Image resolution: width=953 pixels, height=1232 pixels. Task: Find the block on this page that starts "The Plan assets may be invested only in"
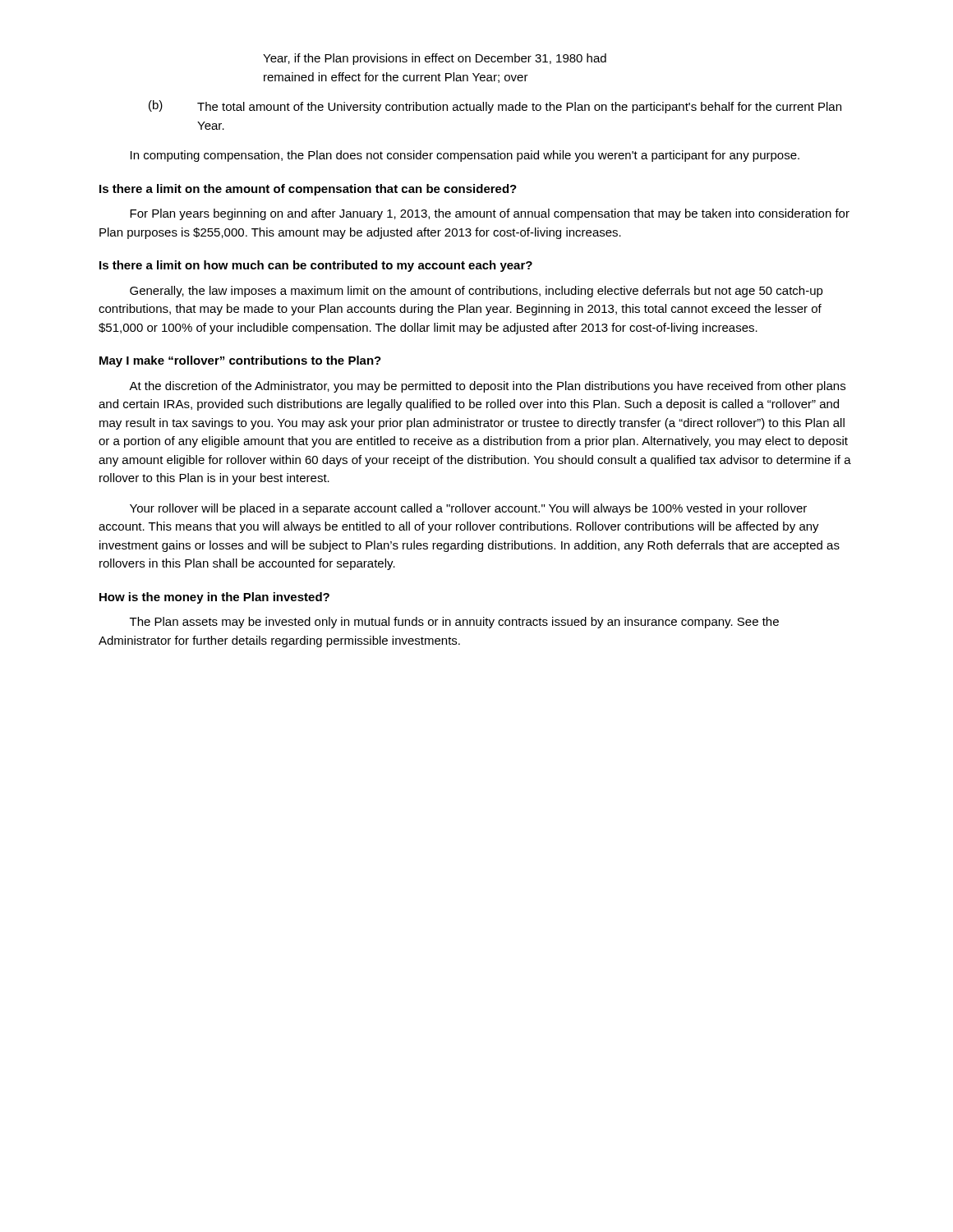pos(439,631)
